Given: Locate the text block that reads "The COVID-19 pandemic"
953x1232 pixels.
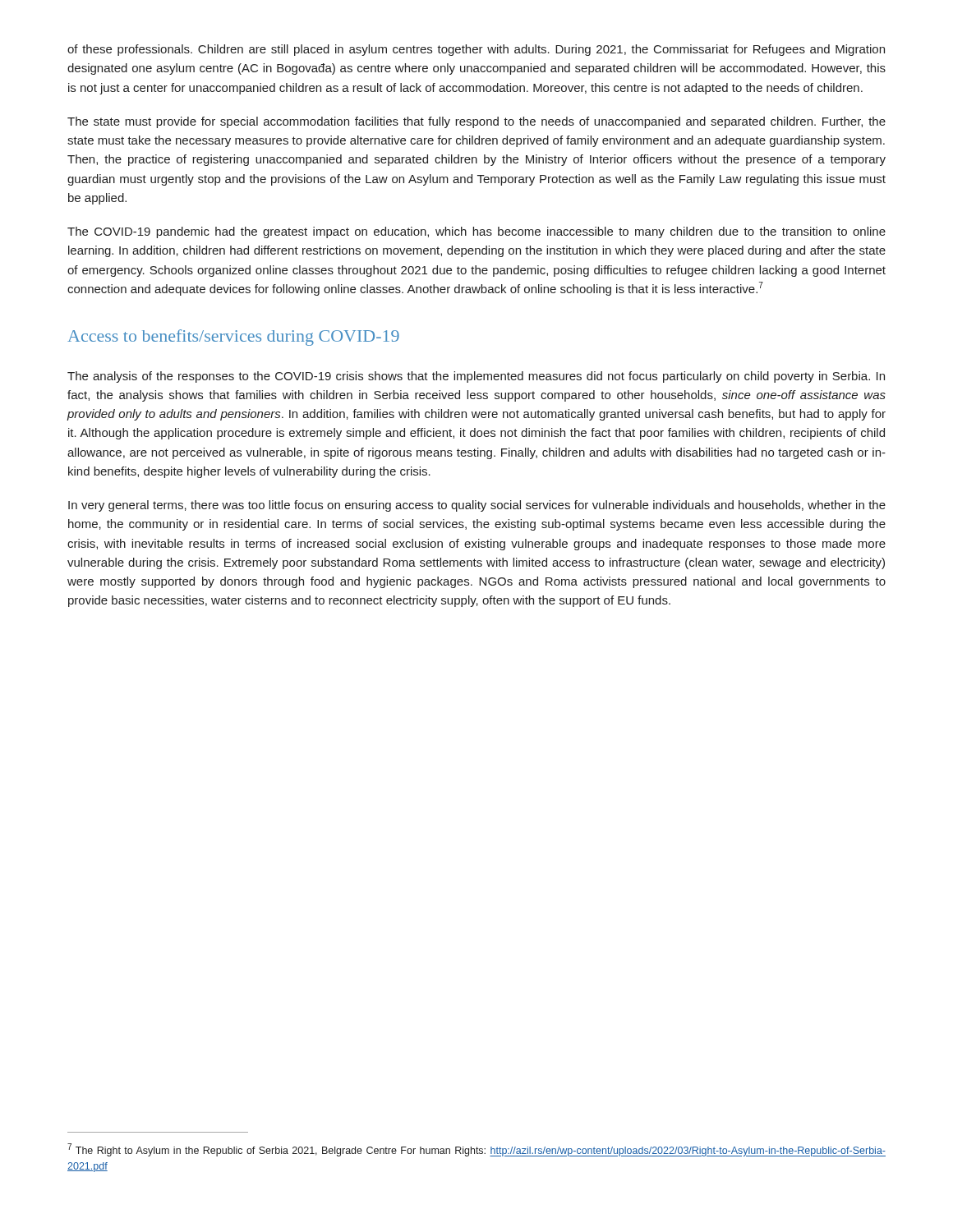Looking at the screenshot, I should 476,260.
